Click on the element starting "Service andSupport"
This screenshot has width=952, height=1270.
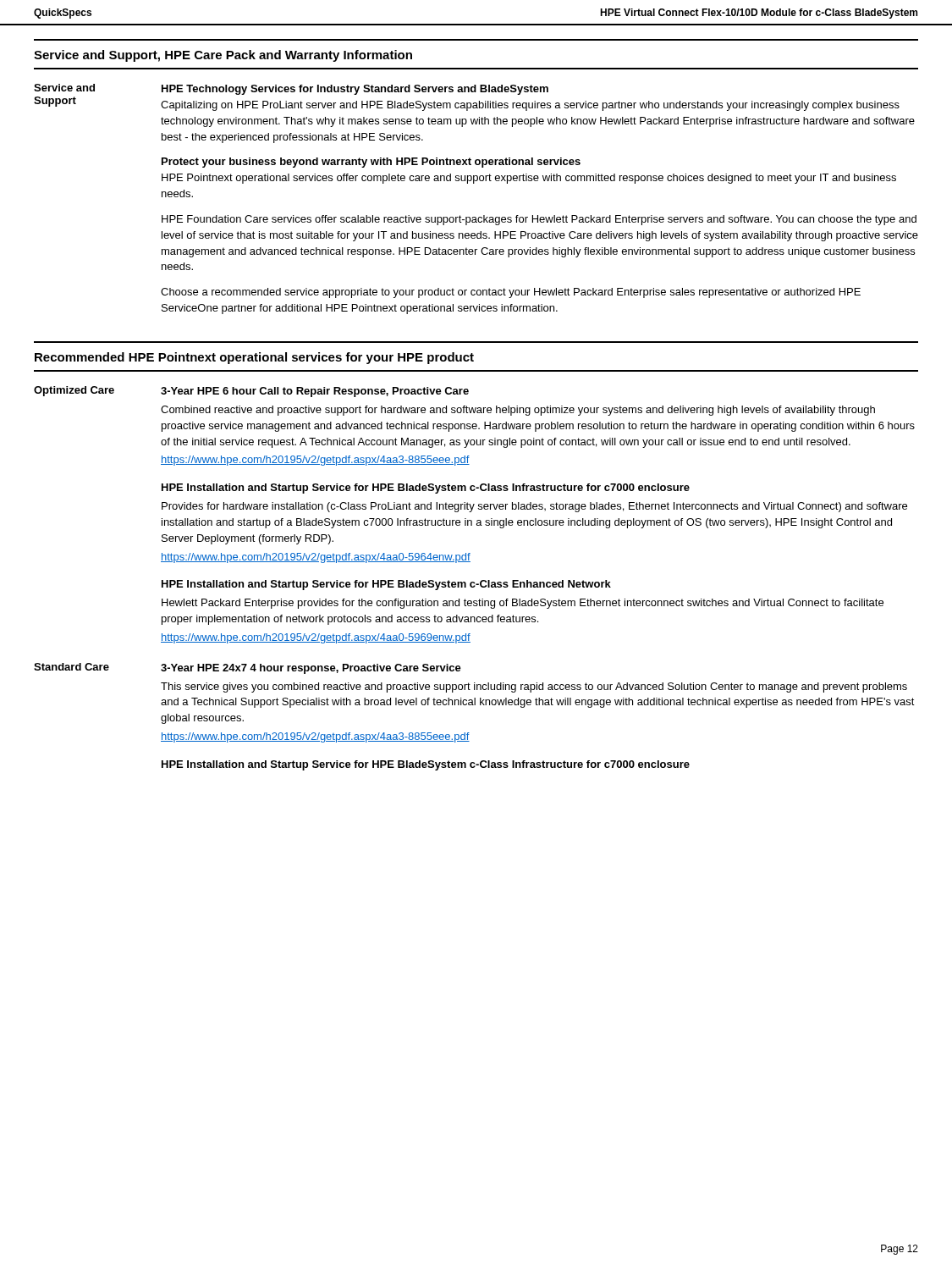point(65,94)
